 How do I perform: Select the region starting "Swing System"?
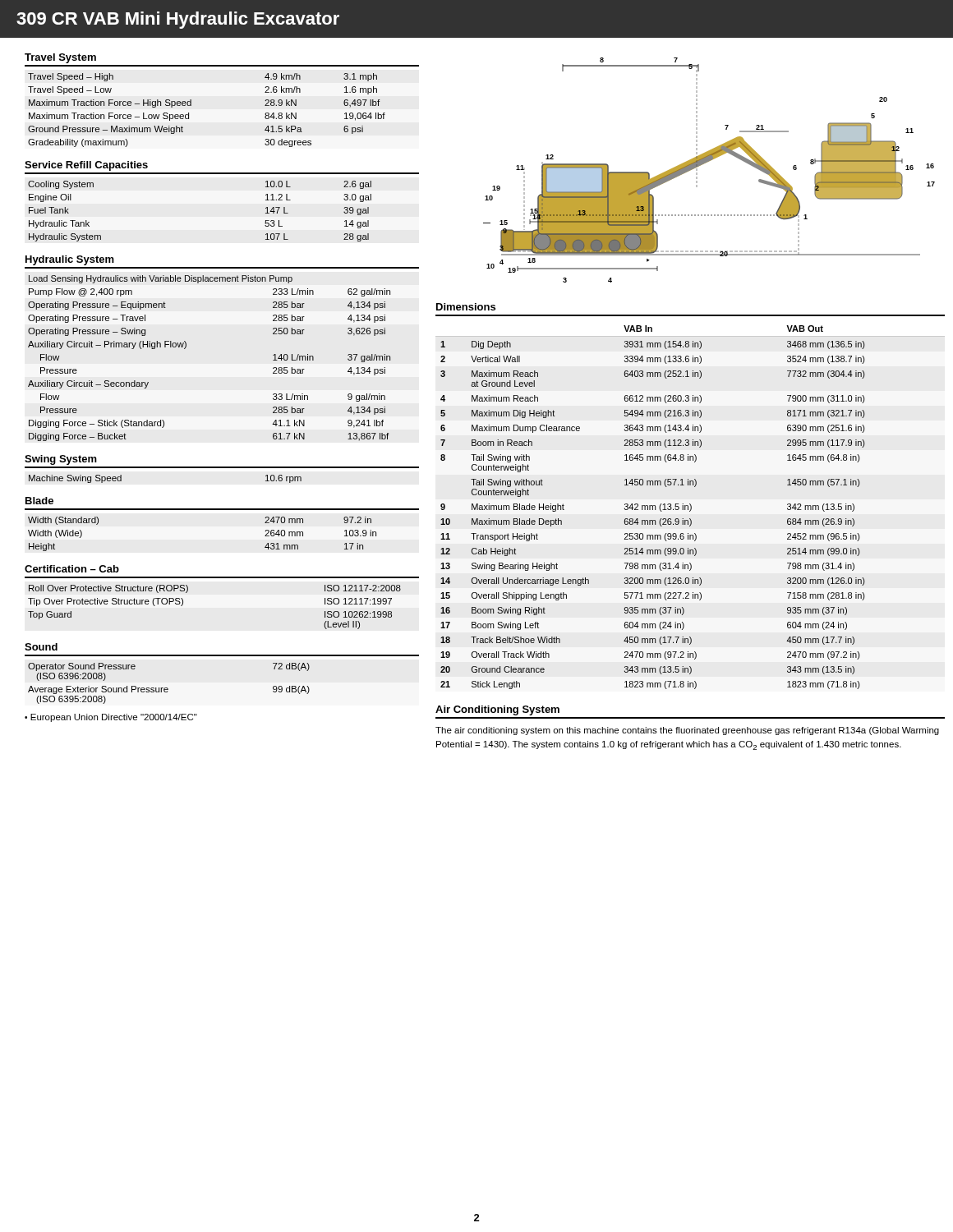tap(61, 459)
